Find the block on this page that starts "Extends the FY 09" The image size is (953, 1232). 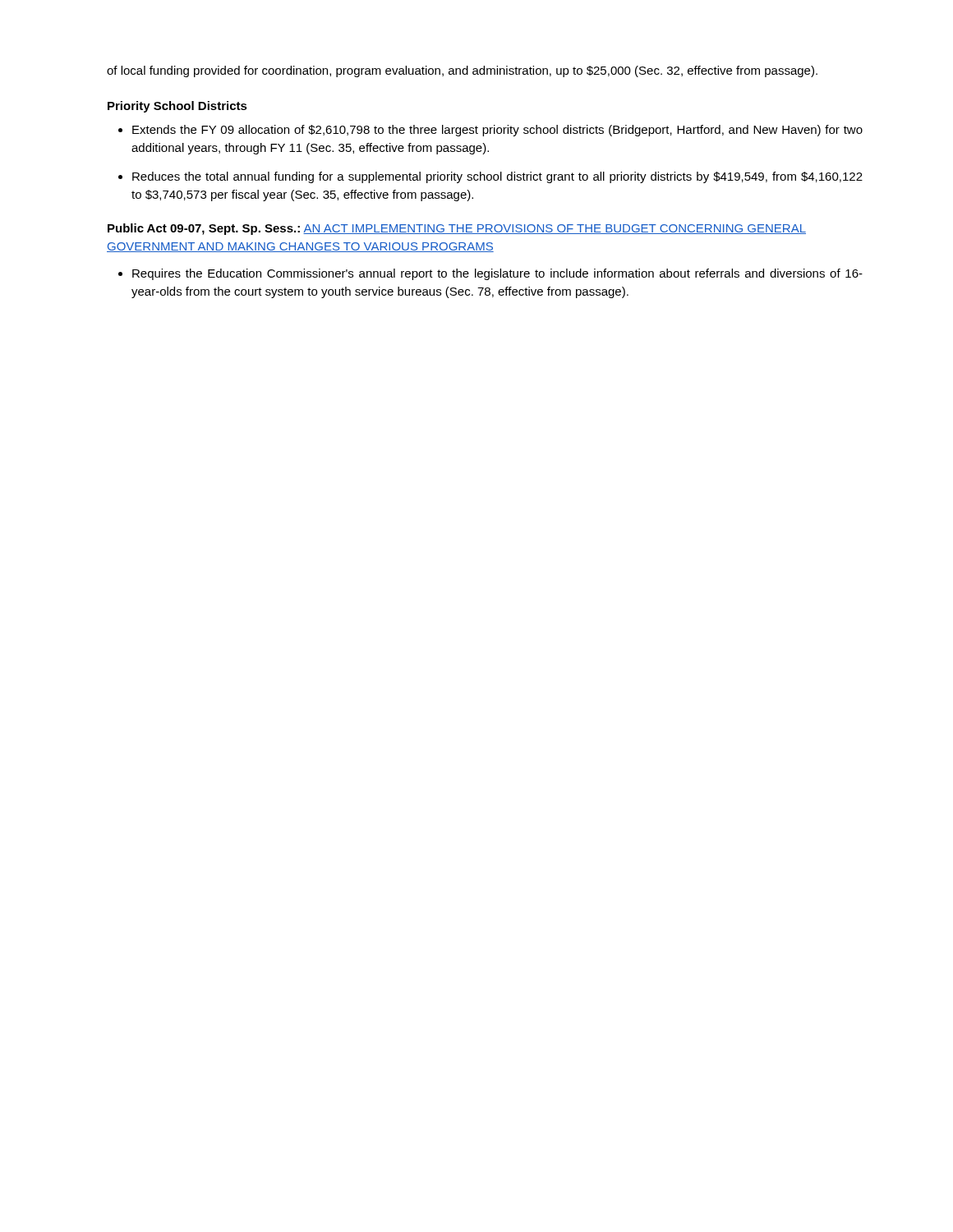point(485,139)
